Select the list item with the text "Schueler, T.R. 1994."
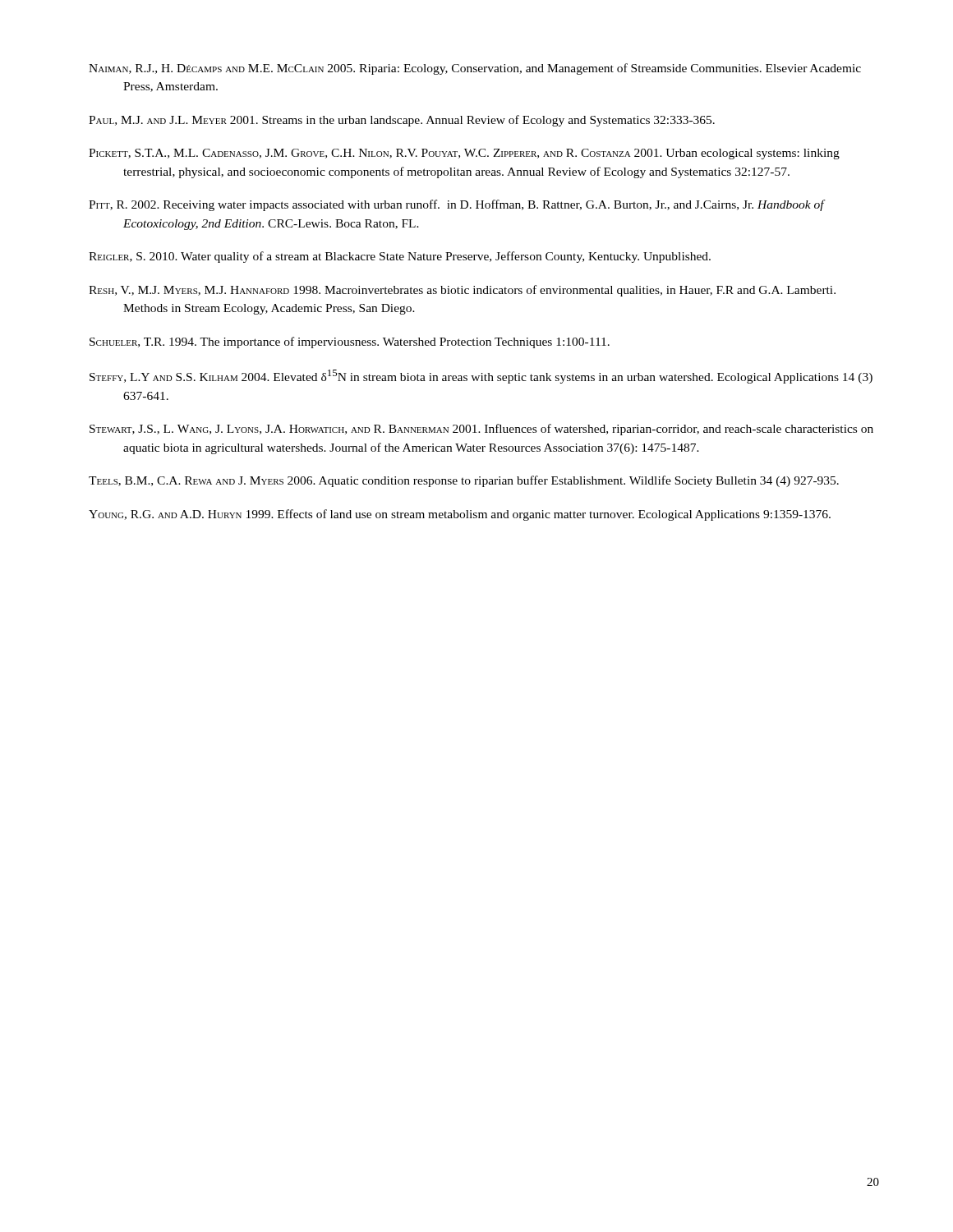Image resolution: width=953 pixels, height=1232 pixels. coord(349,341)
